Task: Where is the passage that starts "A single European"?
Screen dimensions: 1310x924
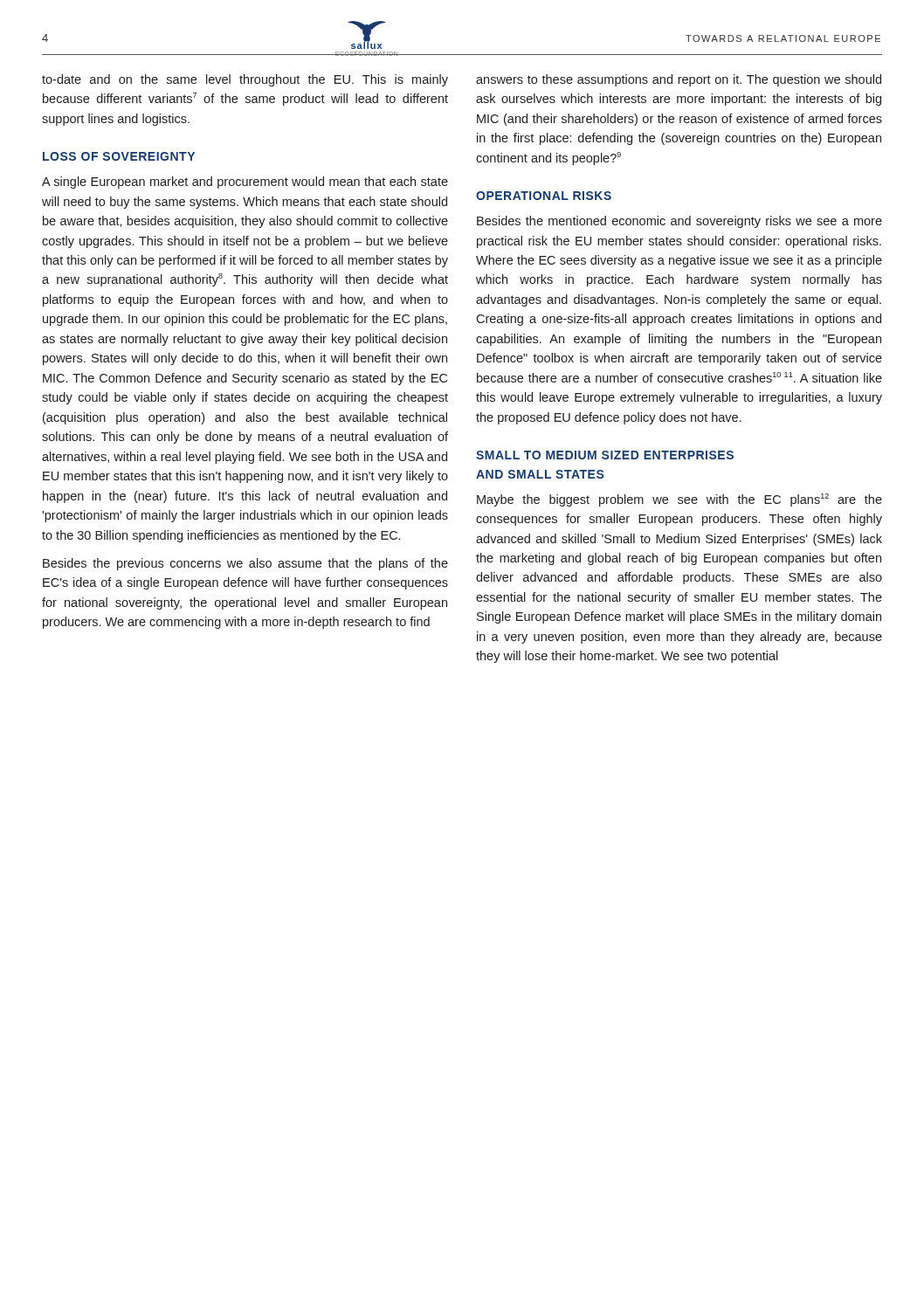Action: (245, 402)
